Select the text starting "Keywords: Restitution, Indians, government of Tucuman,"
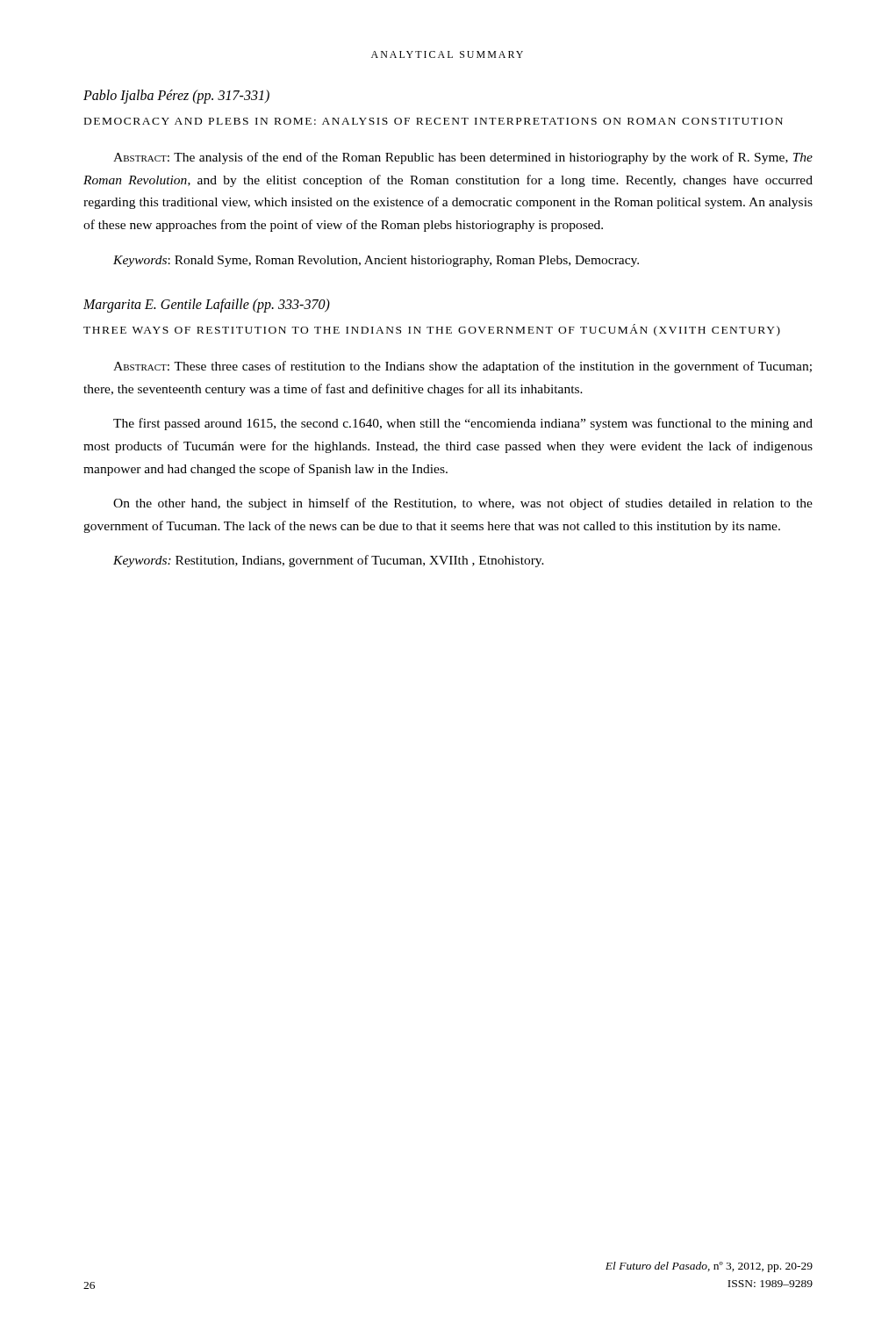The width and height of the screenshot is (896, 1317). tap(329, 560)
